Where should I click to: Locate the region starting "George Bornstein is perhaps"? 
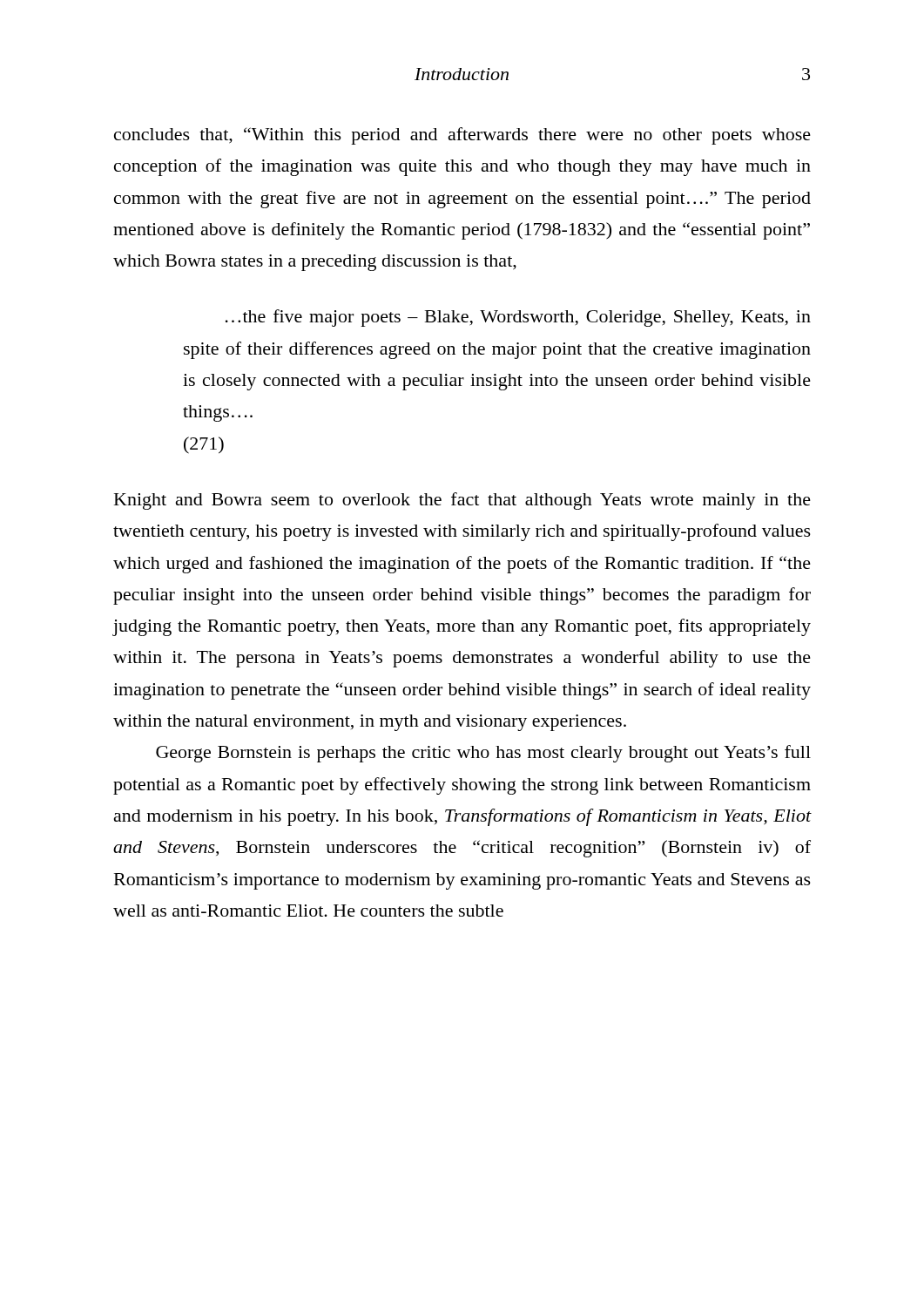pyautogui.click(x=462, y=831)
